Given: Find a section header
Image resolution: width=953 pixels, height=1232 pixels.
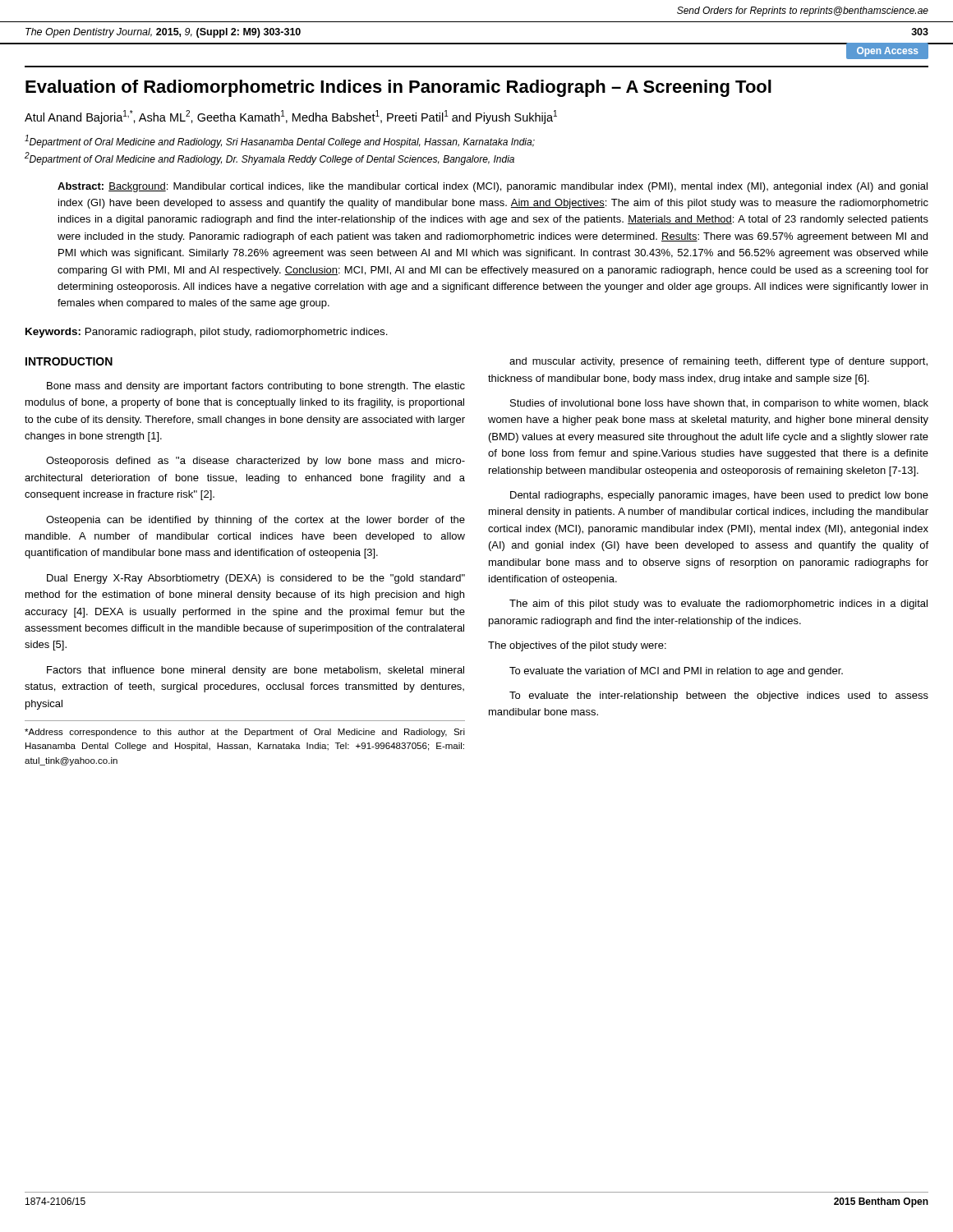Looking at the screenshot, I should tap(69, 361).
